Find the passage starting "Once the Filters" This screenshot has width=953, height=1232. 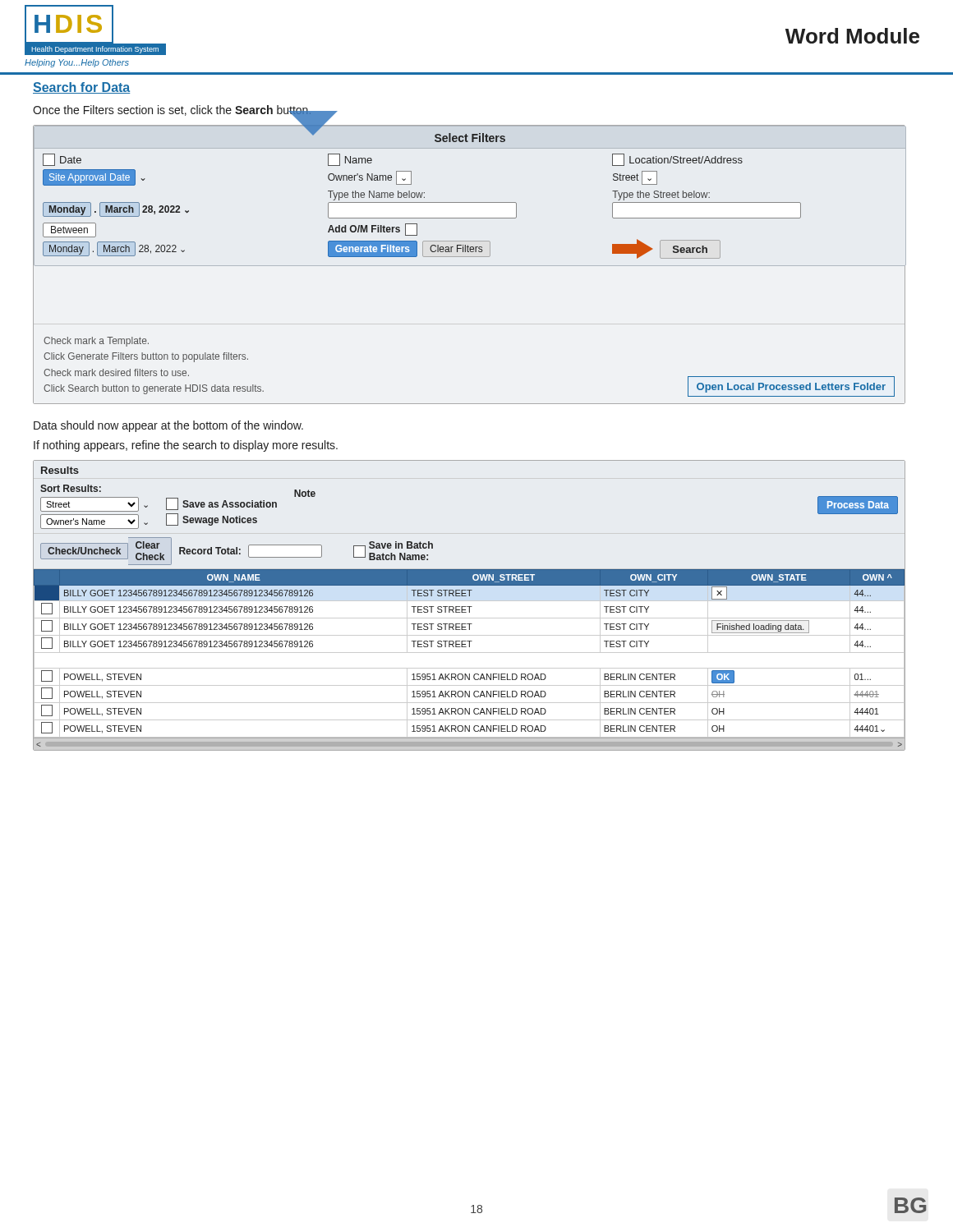[172, 110]
